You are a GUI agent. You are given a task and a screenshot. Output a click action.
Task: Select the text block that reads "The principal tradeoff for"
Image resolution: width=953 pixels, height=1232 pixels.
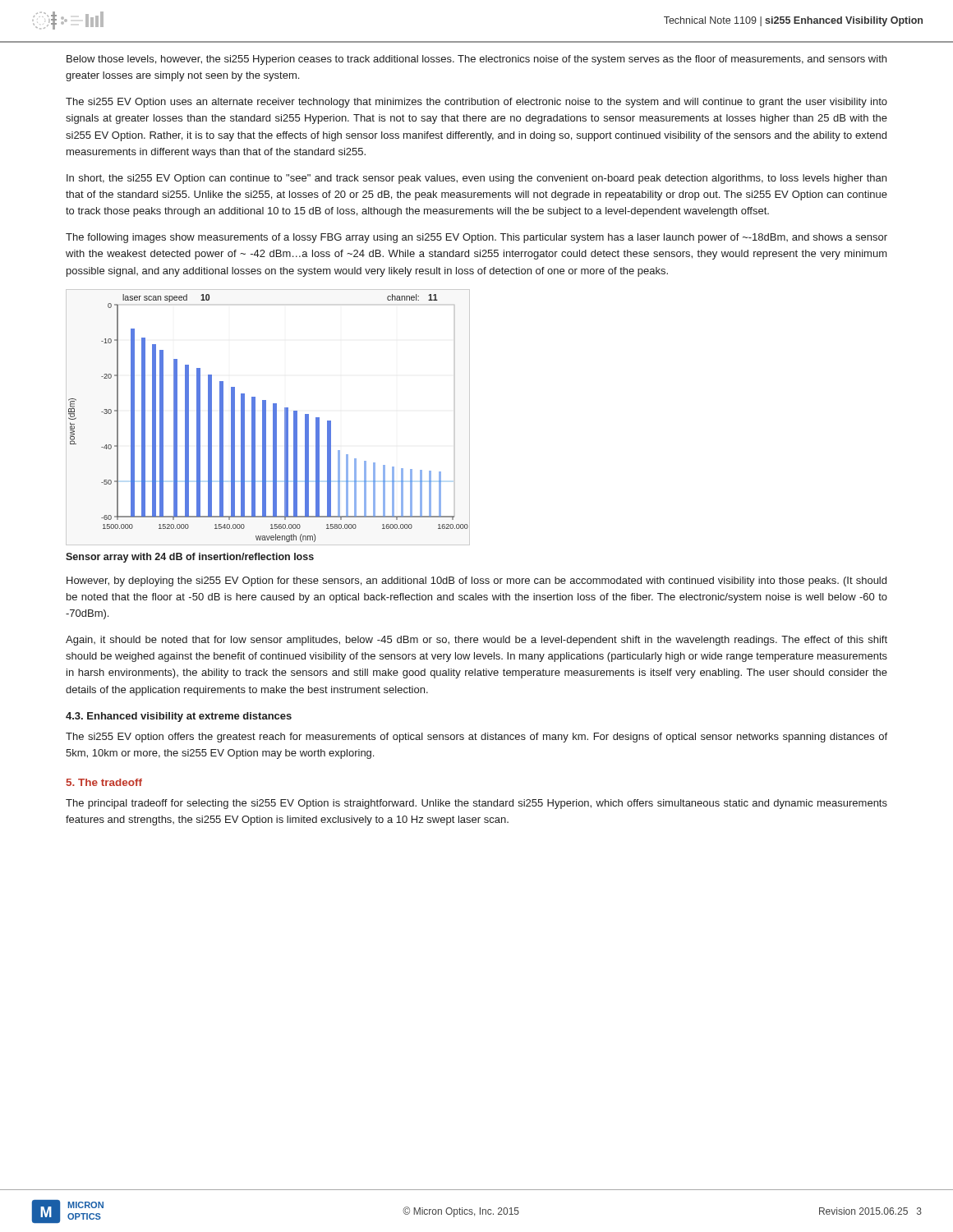[x=476, y=811]
